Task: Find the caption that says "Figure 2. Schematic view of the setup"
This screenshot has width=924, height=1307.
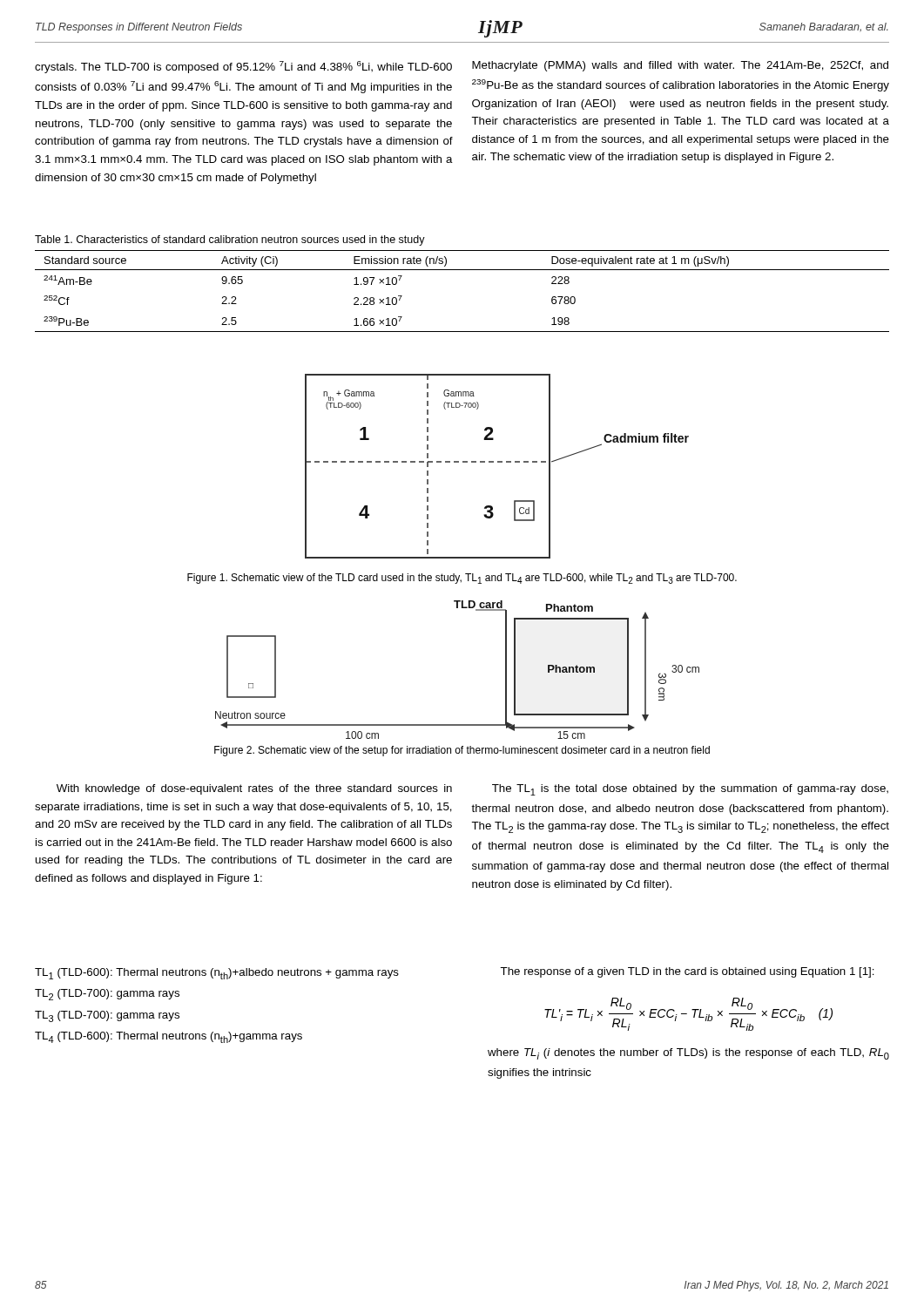Action: 462,750
